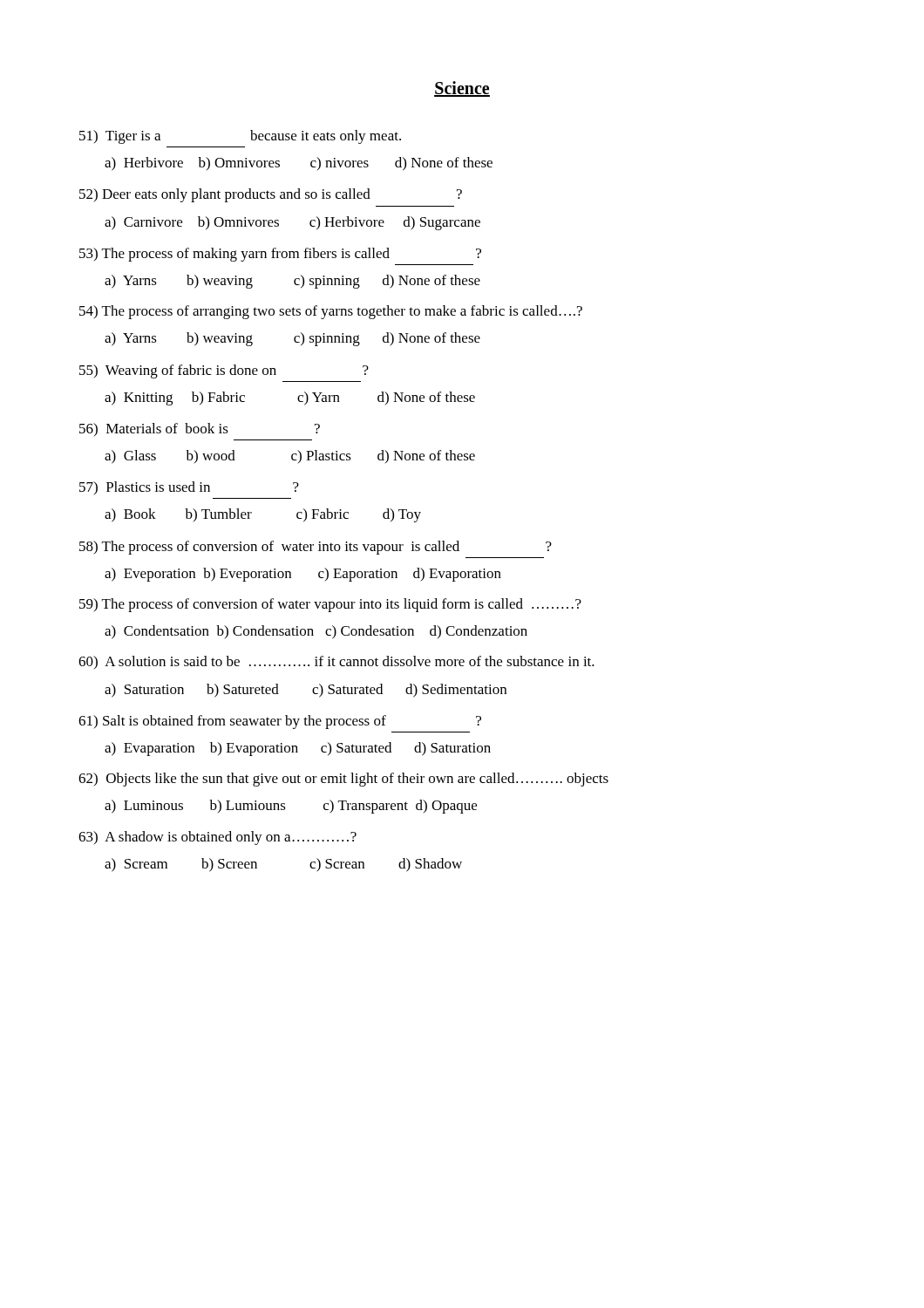This screenshot has height=1308, width=924.
Task: Click on the list item containing "a) Saturation b)"
Action: coord(306,689)
